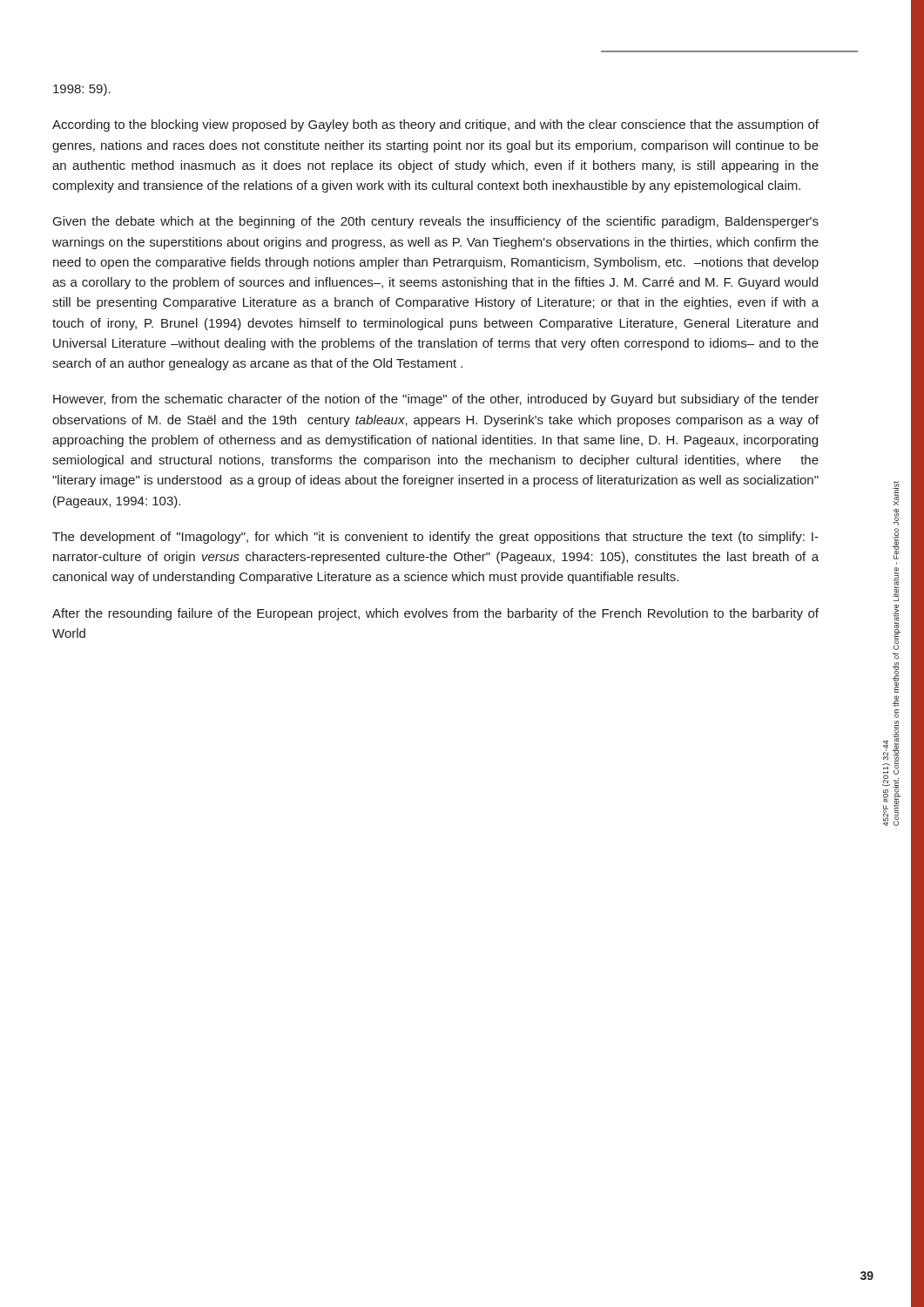Image resolution: width=924 pixels, height=1307 pixels.
Task: Point to the block starting "According to the blocking"
Action: [x=435, y=155]
